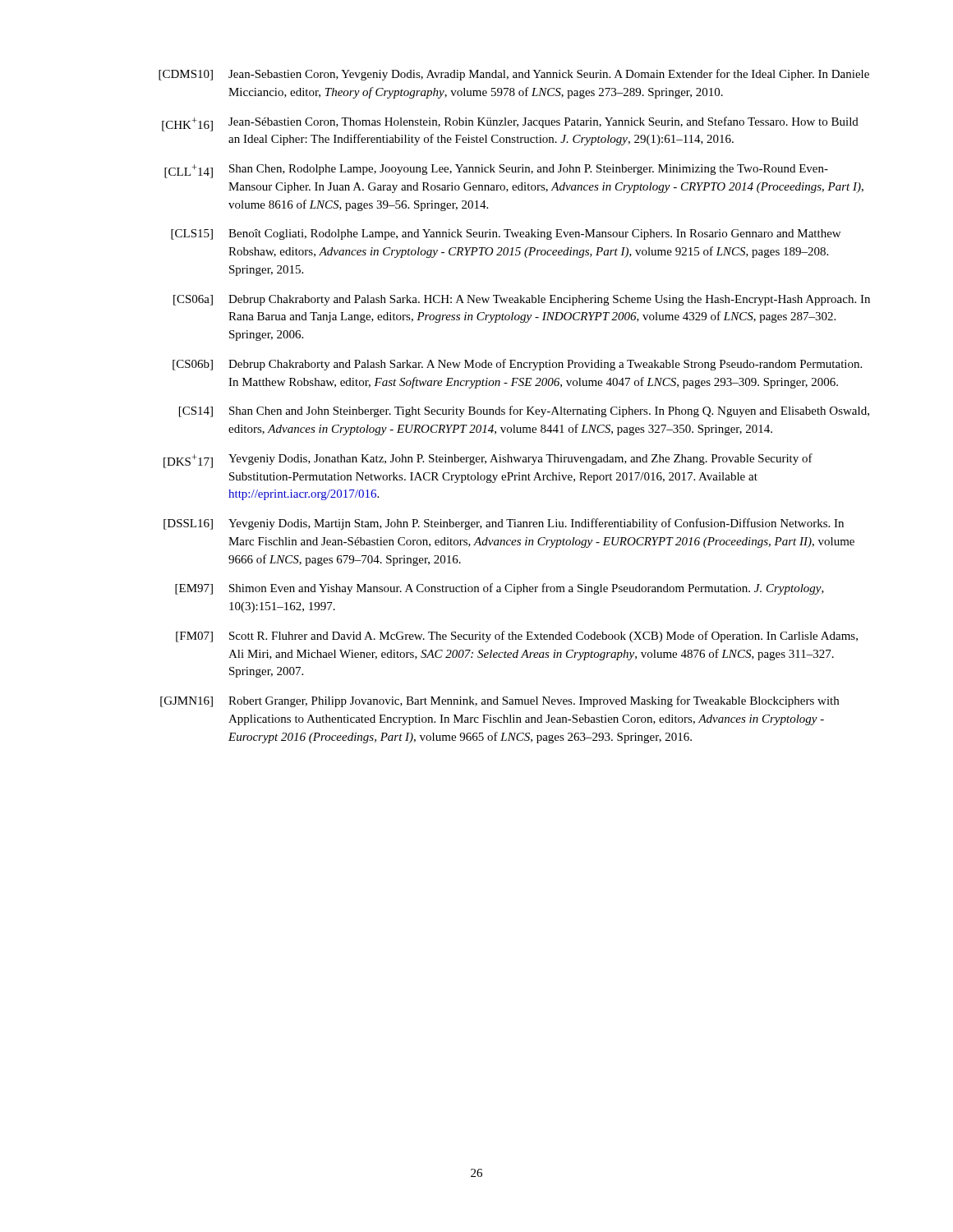Select the passage starting "[CS14] Shan Chen and John Steinberger. Tight Security"
The height and width of the screenshot is (1232, 953).
point(497,420)
